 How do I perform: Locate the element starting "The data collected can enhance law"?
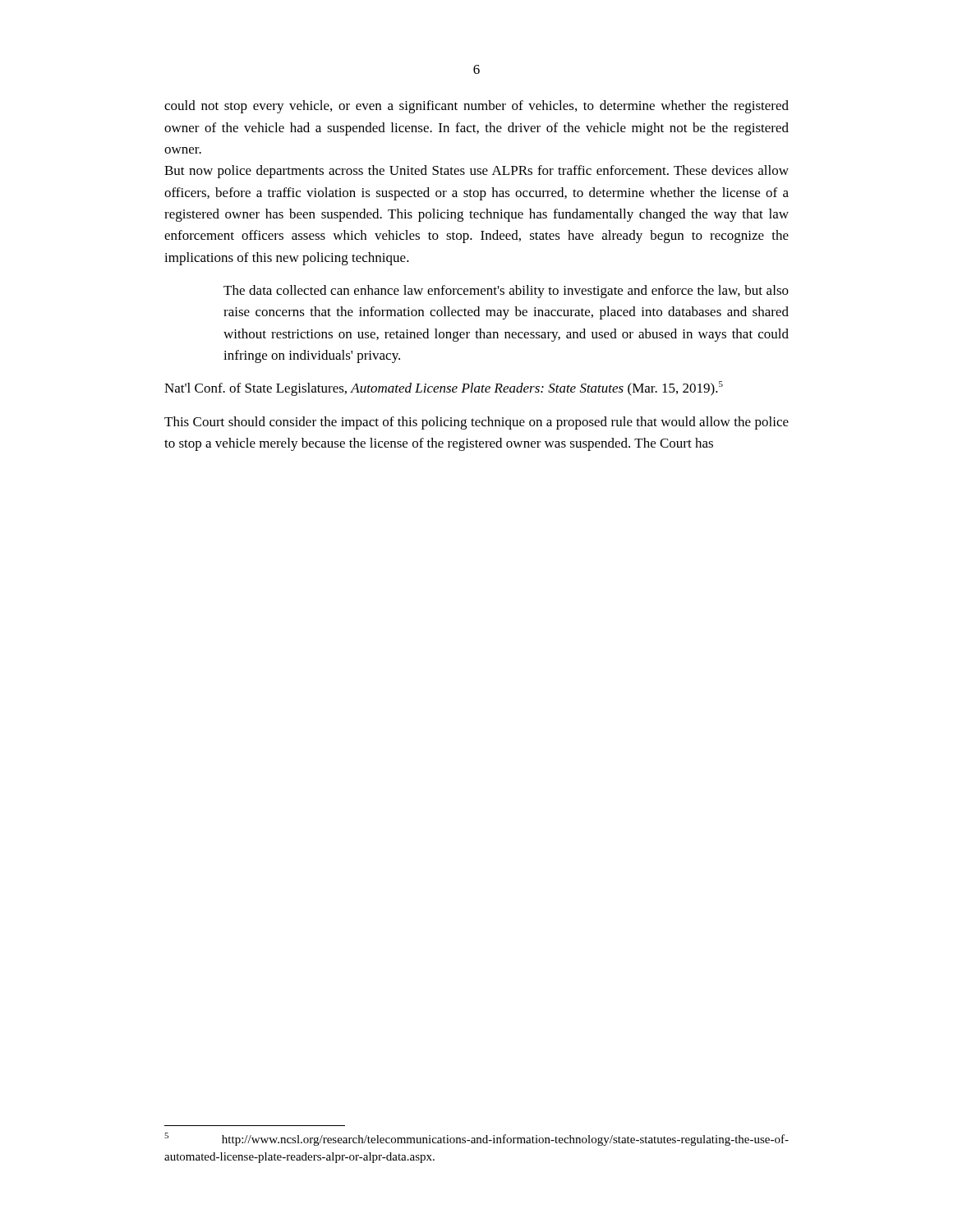[506, 323]
